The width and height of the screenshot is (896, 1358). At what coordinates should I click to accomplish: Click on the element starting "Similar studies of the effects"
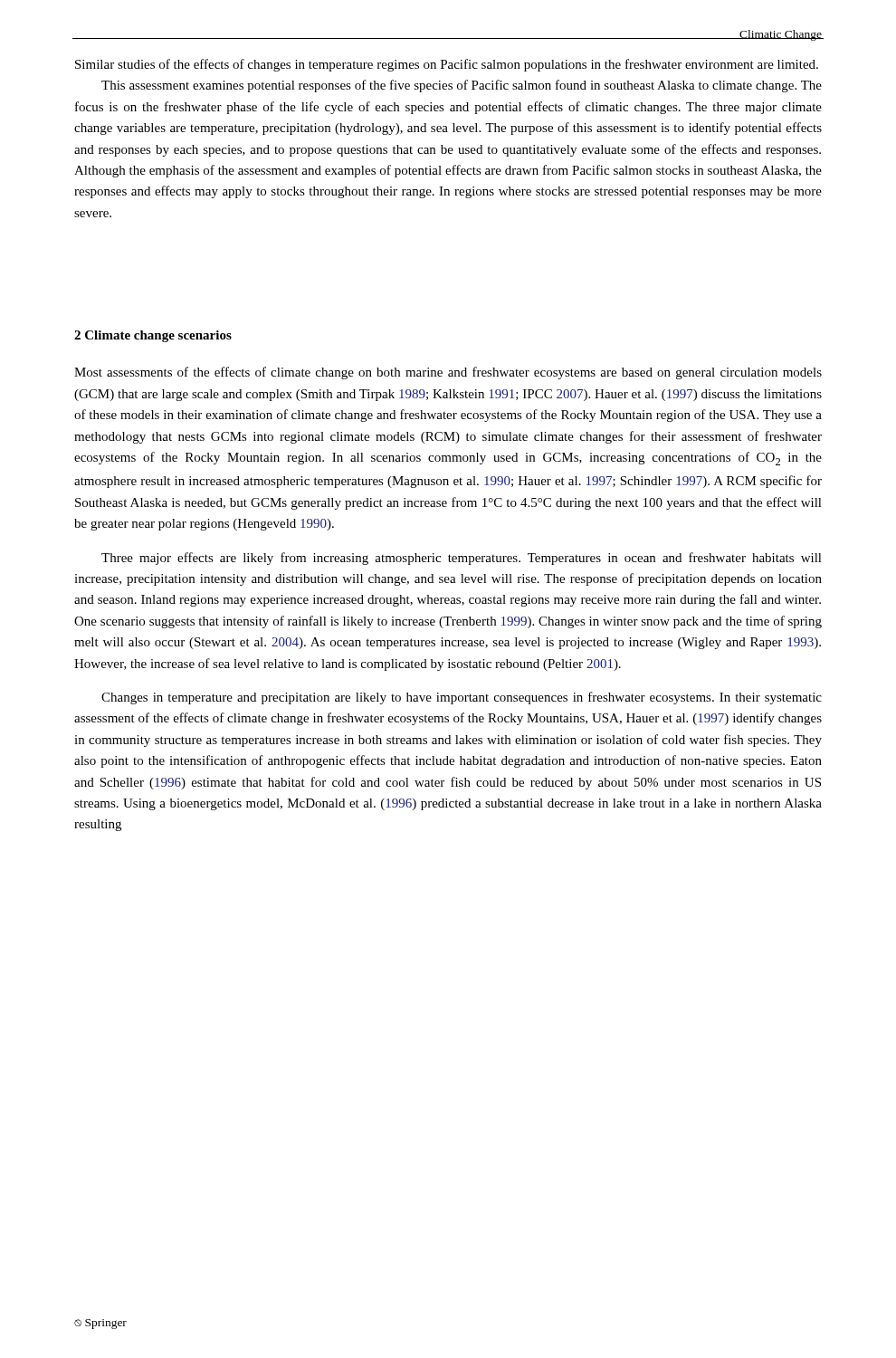(x=448, y=139)
